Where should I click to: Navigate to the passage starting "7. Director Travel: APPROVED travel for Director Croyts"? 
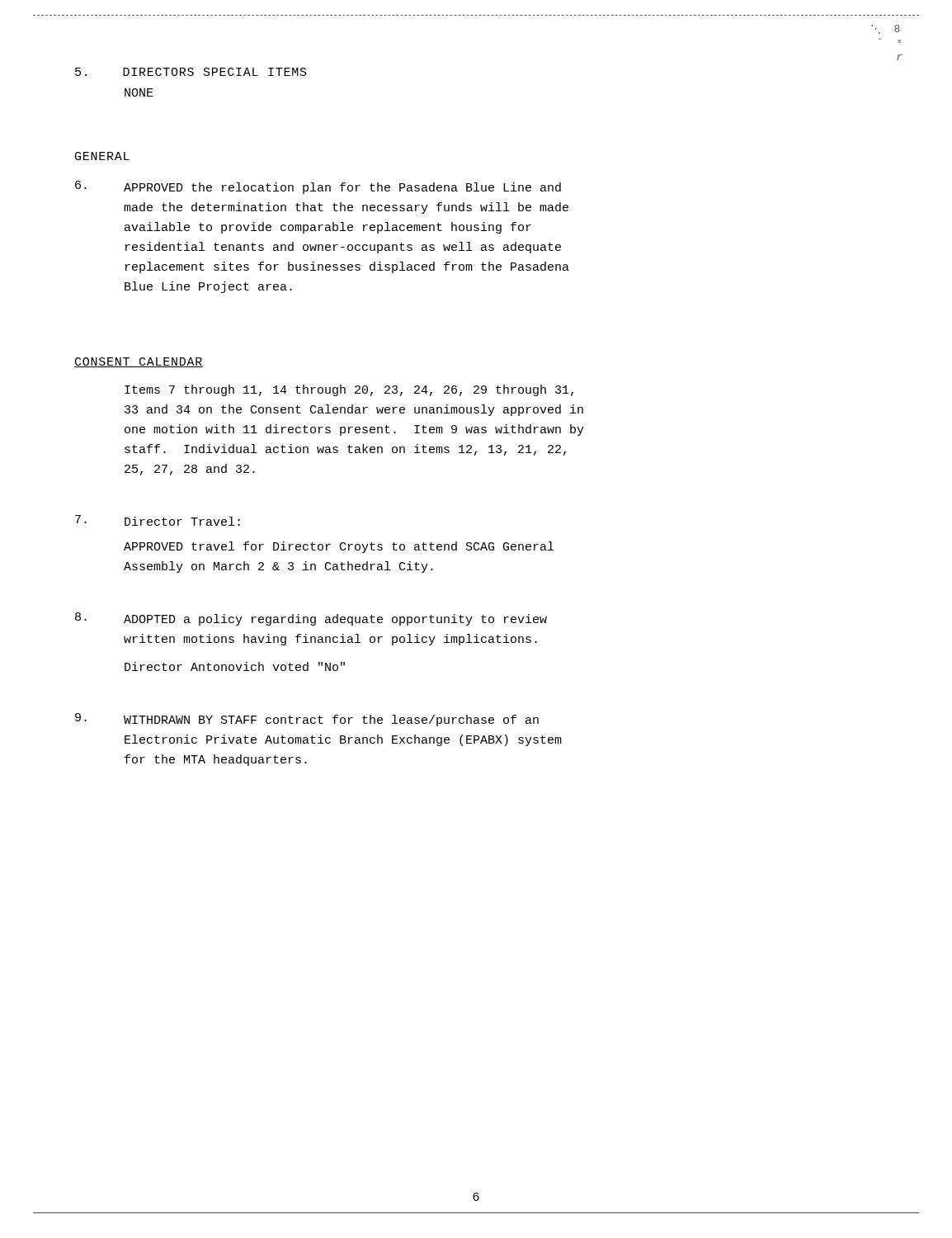[476, 546]
